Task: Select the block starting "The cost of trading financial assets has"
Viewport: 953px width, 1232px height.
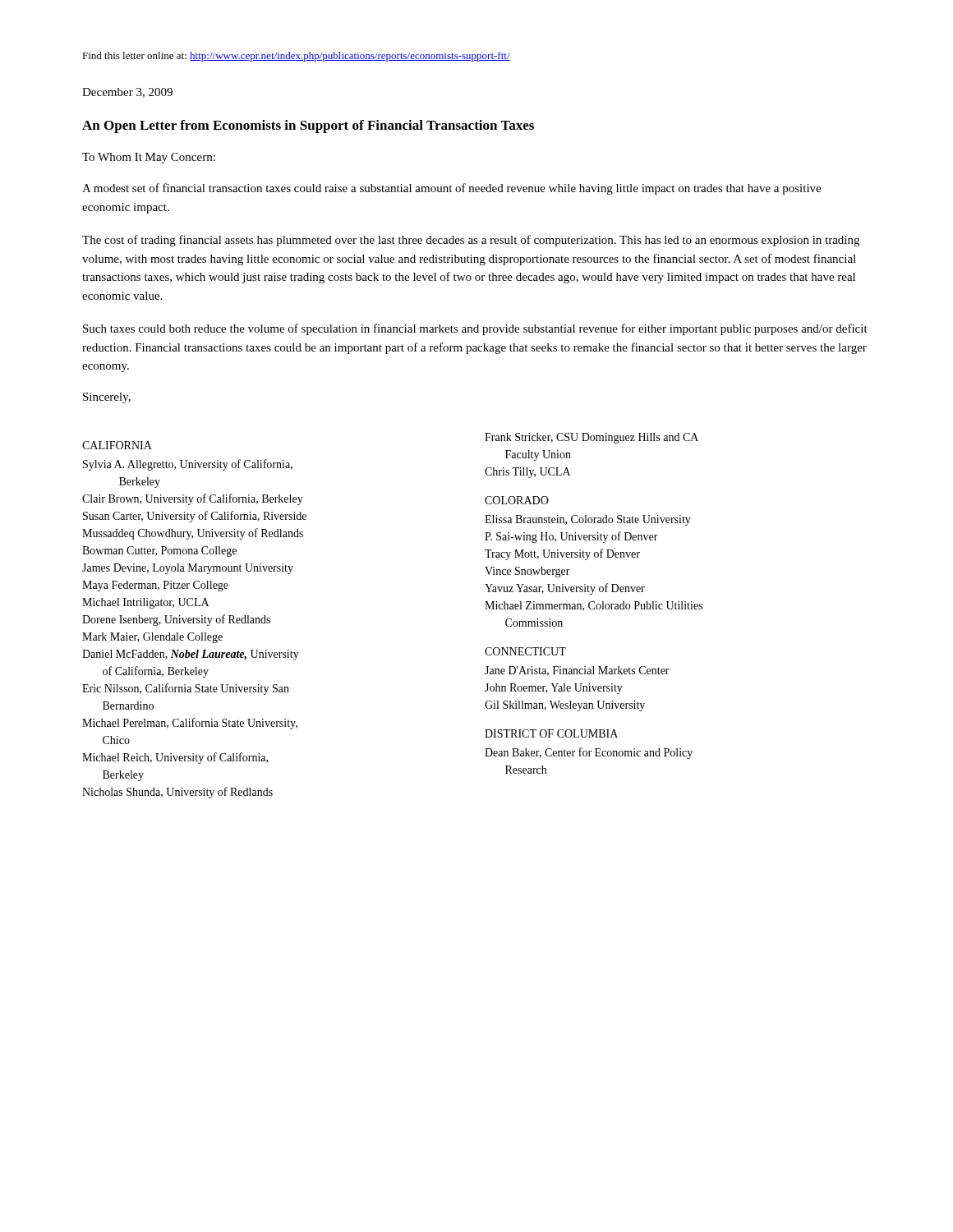Action: 471,268
